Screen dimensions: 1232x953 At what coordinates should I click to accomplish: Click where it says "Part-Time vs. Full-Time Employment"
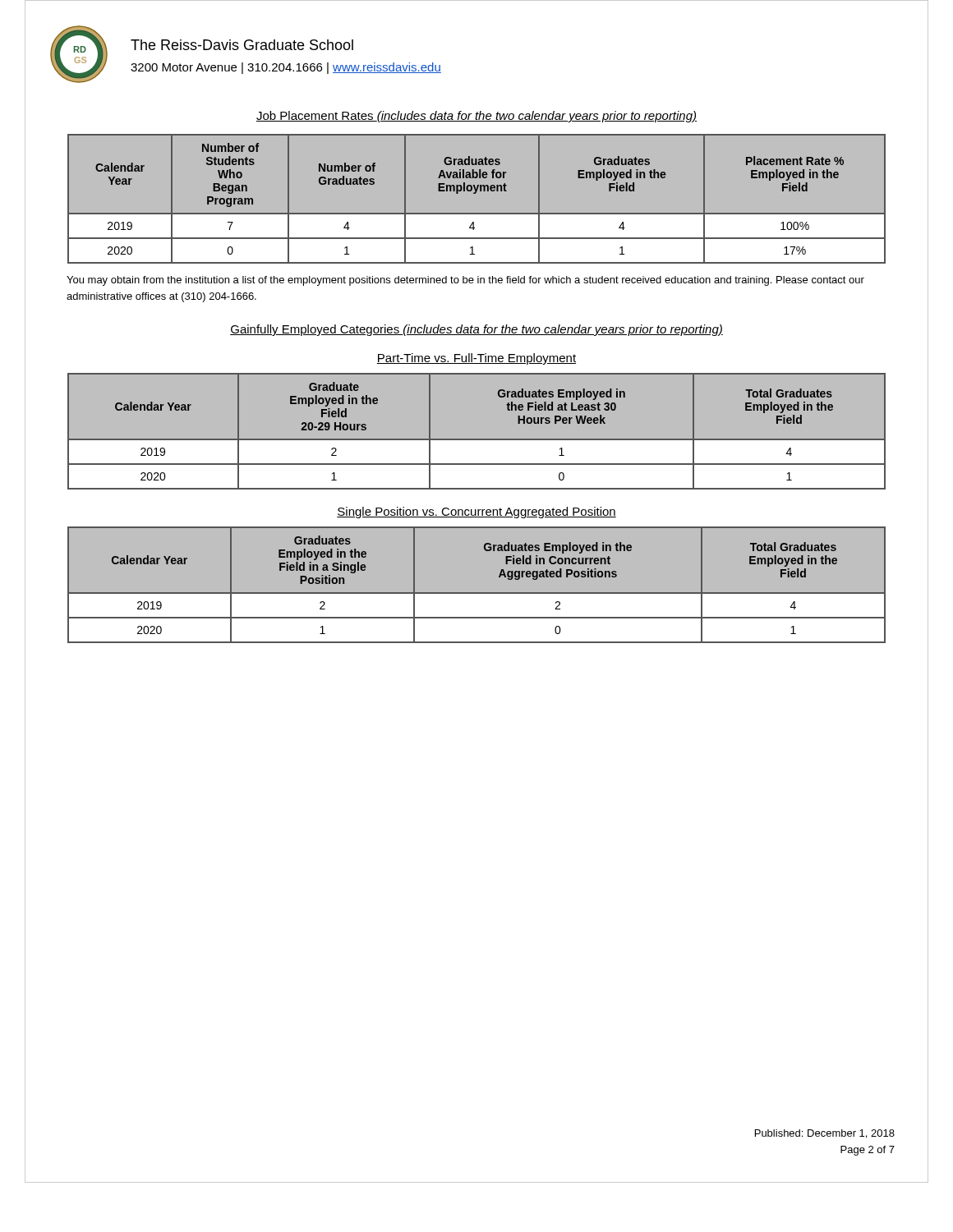[x=476, y=358]
